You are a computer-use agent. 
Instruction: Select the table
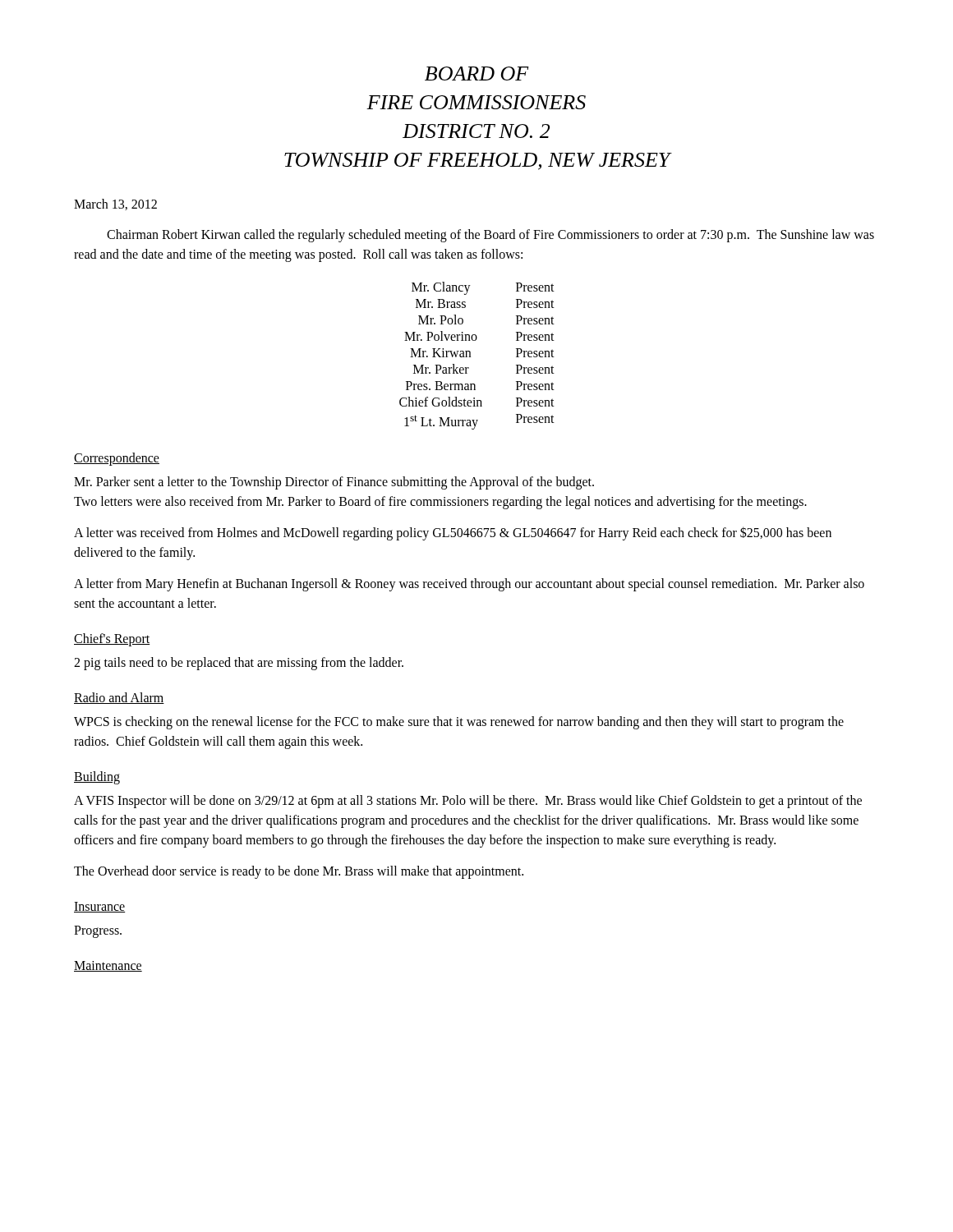(x=476, y=355)
